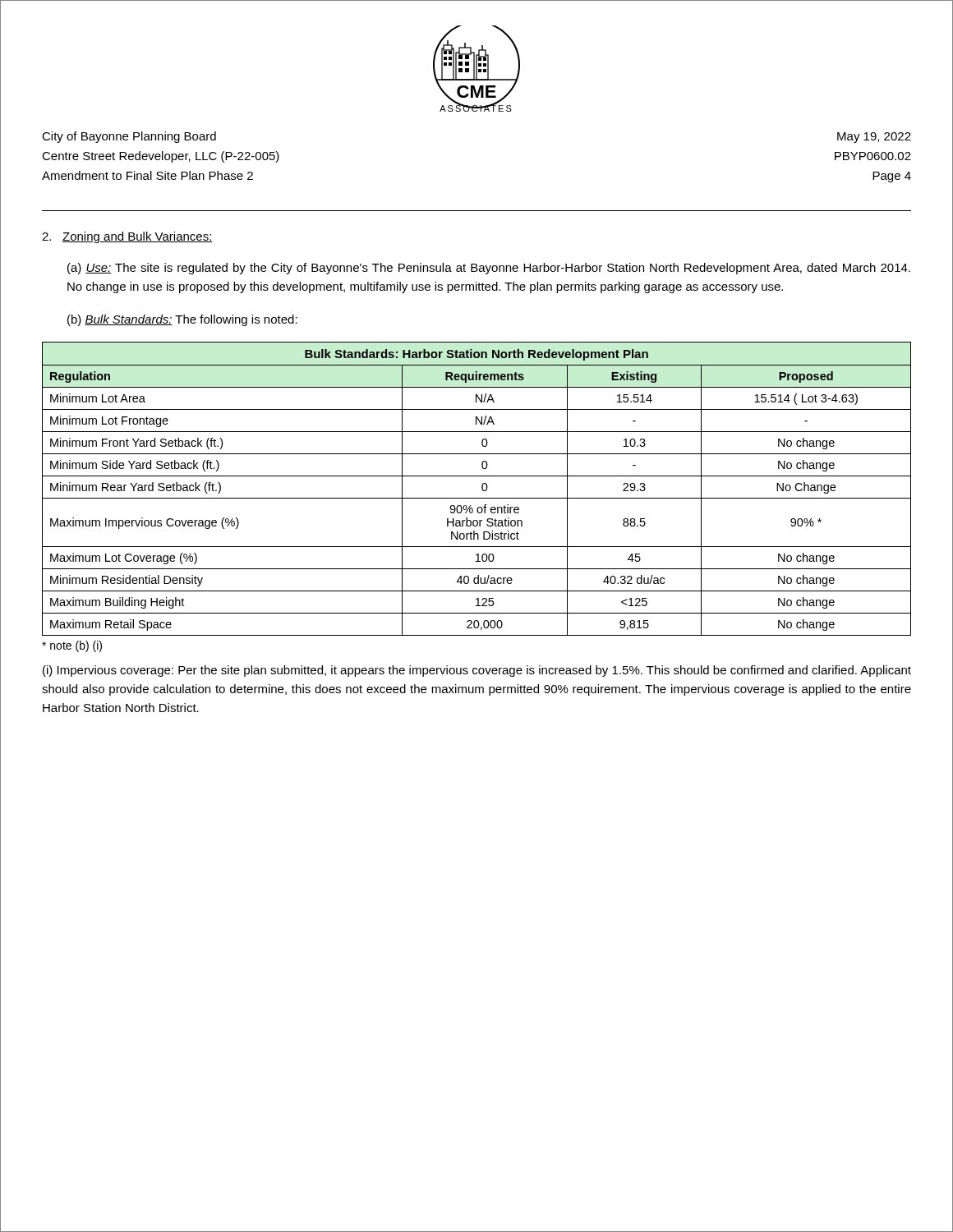Locate the table with the text "No change"

tap(476, 488)
